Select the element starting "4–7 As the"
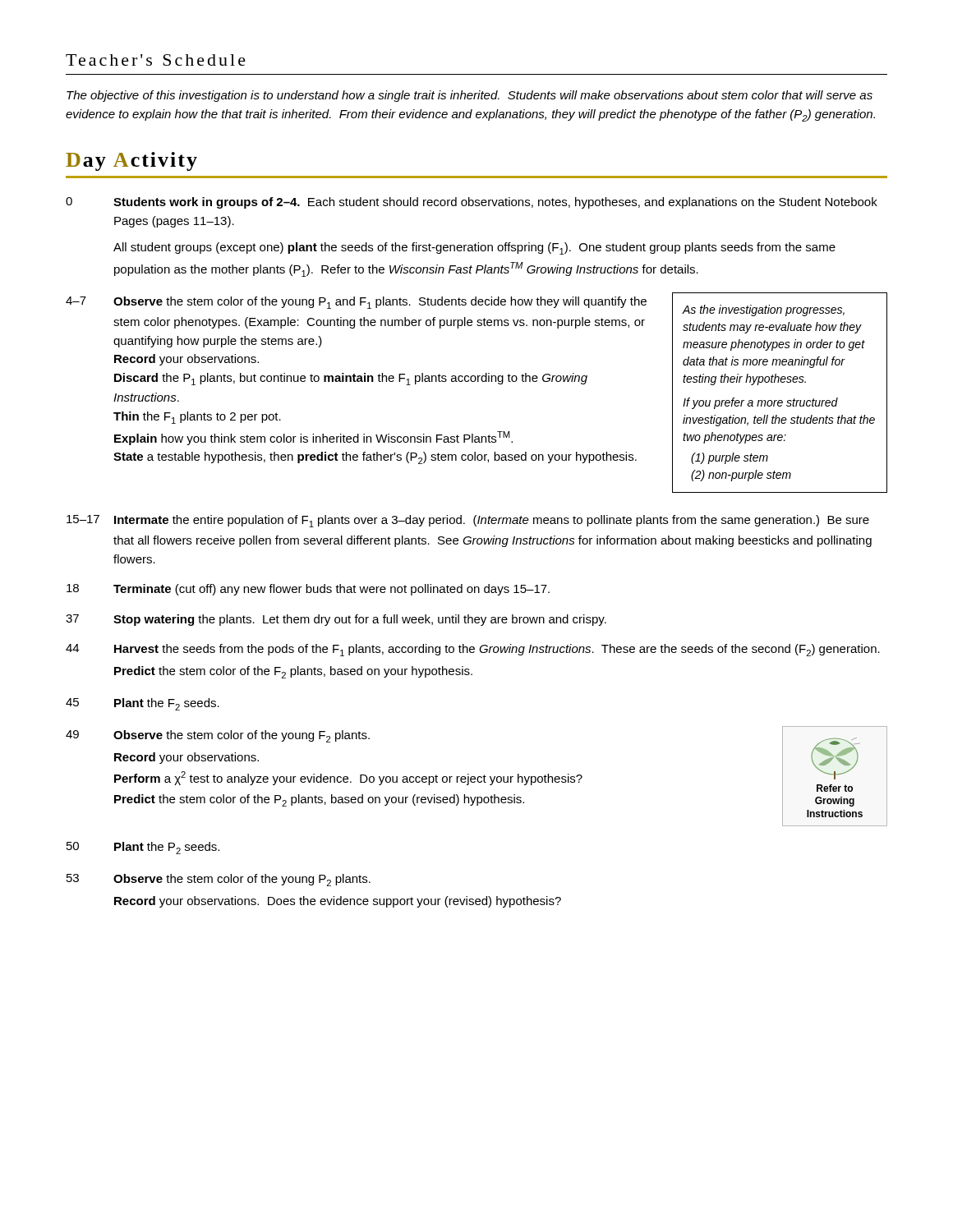 476,396
